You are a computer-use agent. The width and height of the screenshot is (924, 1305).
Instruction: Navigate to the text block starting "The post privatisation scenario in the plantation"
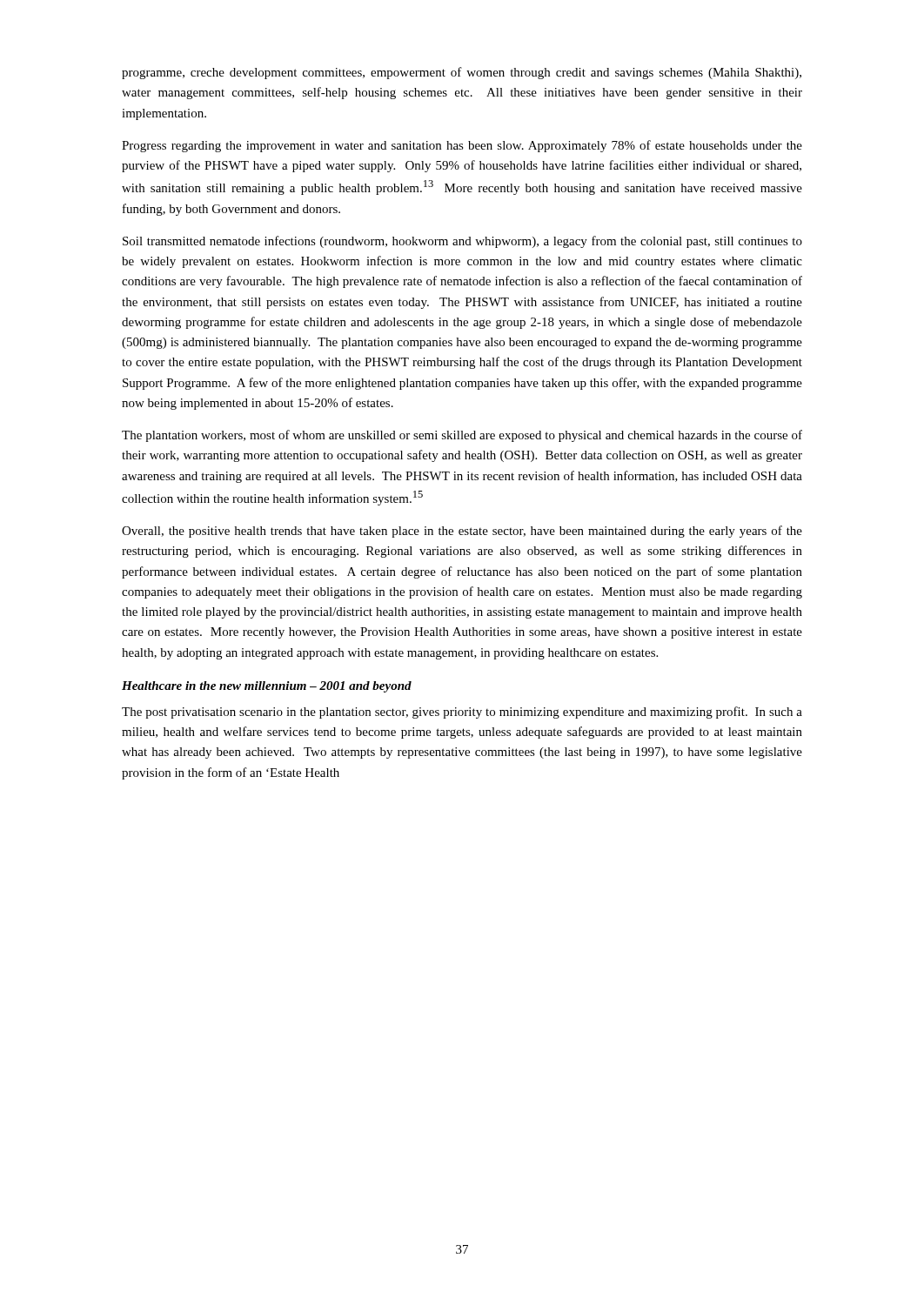pos(462,742)
